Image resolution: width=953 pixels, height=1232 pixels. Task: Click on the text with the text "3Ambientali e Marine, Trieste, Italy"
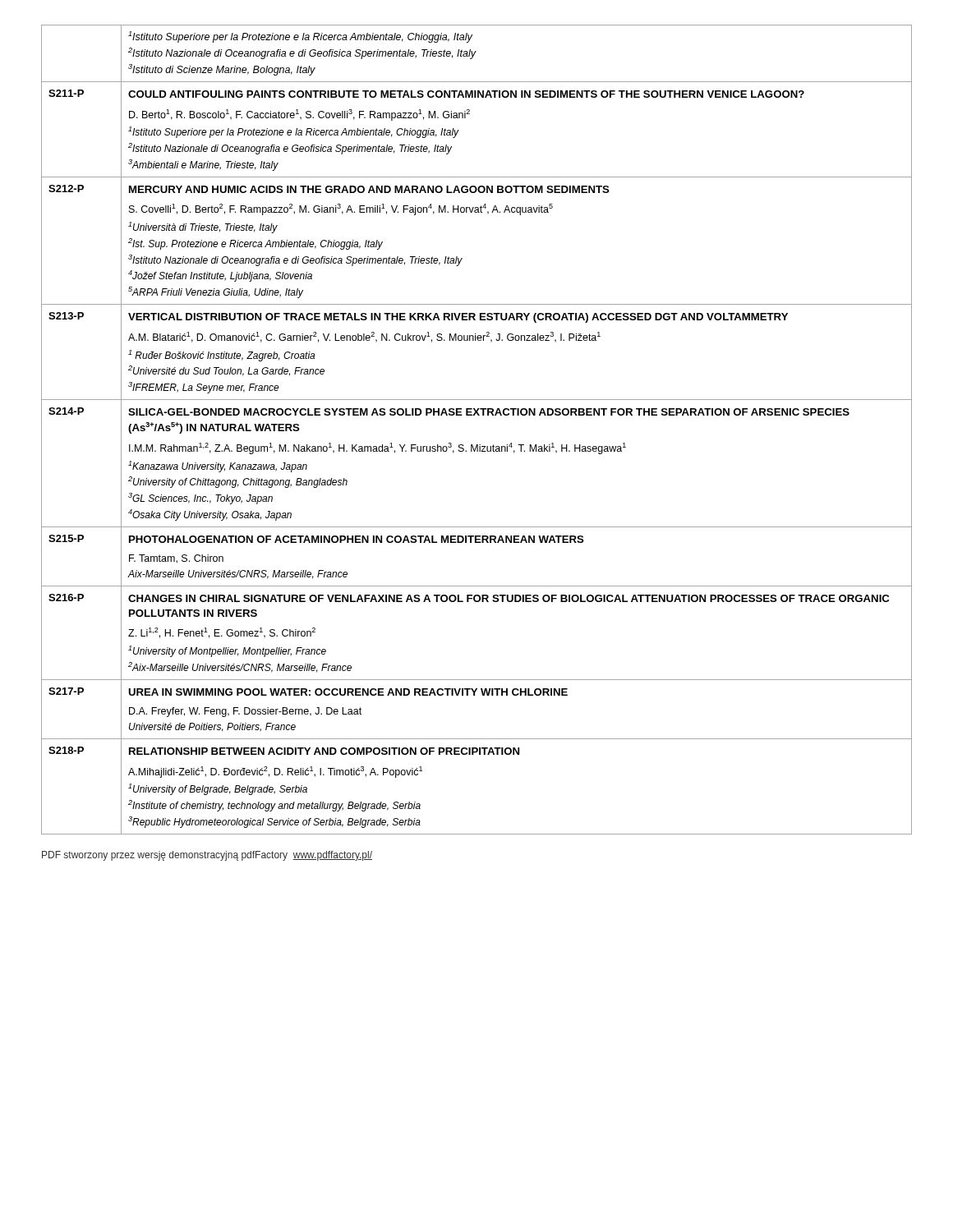pyautogui.click(x=203, y=164)
